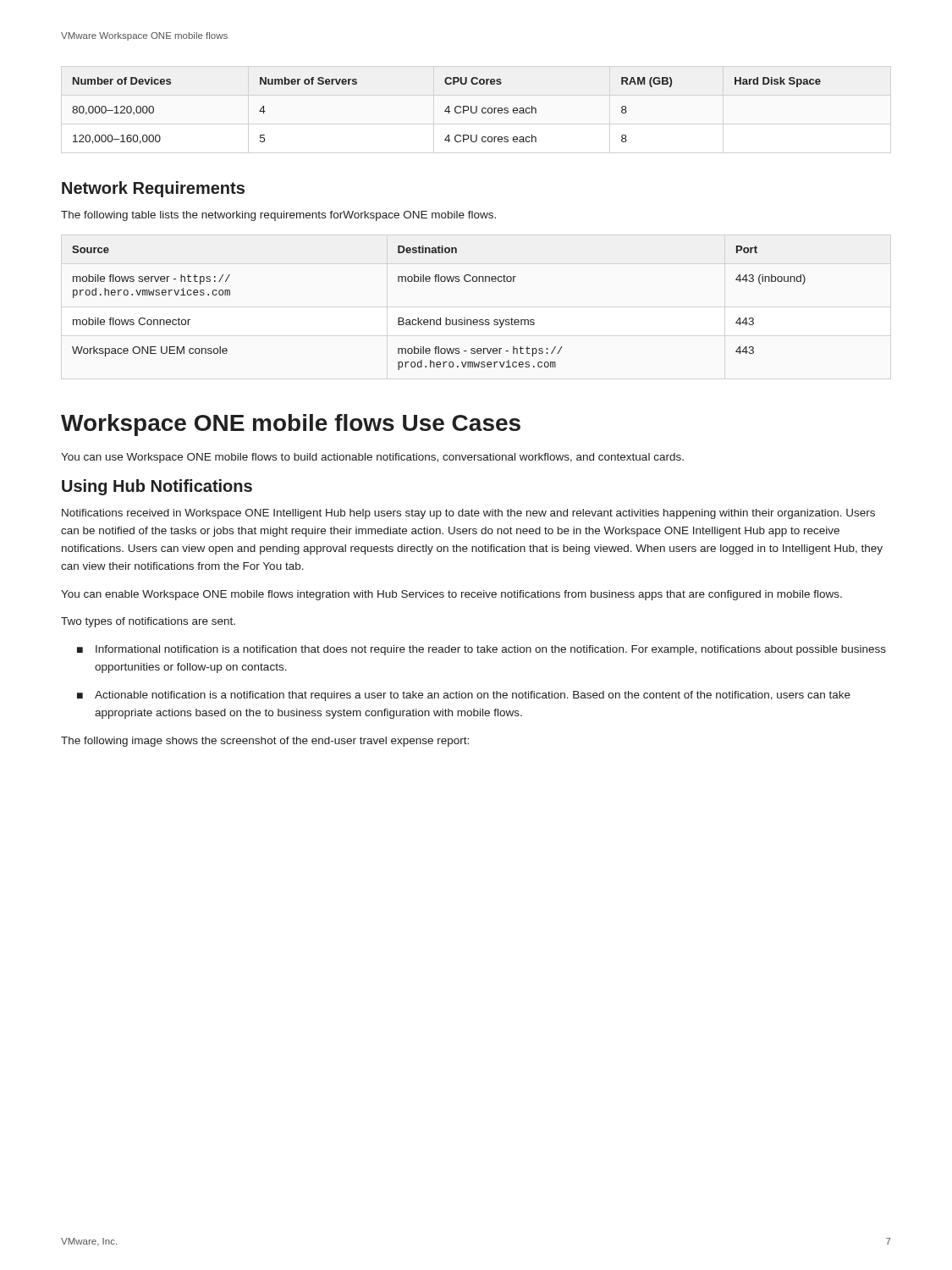Find the title
The height and width of the screenshot is (1270, 952).
click(x=291, y=423)
